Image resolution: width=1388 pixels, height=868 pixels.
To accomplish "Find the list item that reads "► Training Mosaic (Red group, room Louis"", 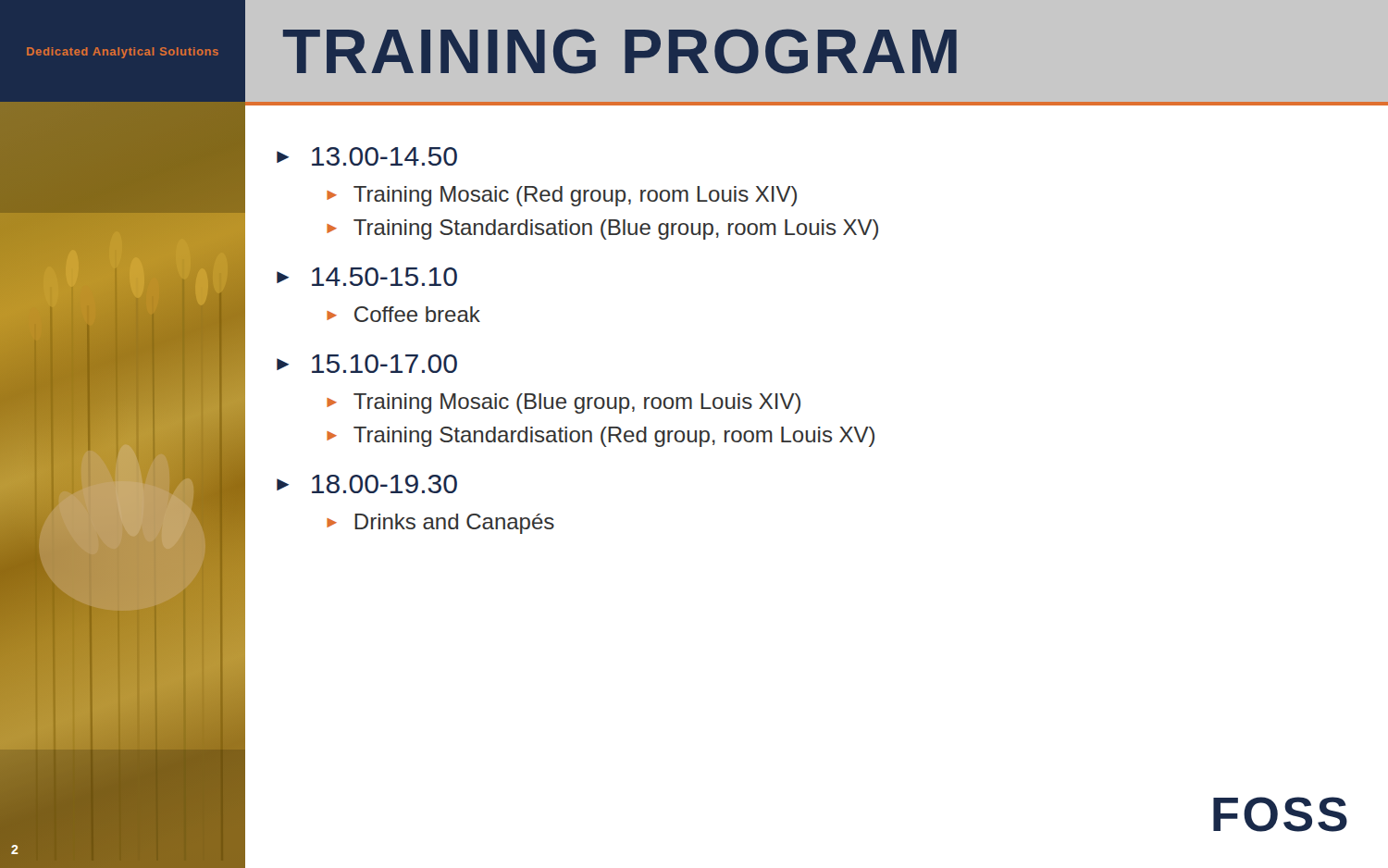I will click(x=561, y=194).
